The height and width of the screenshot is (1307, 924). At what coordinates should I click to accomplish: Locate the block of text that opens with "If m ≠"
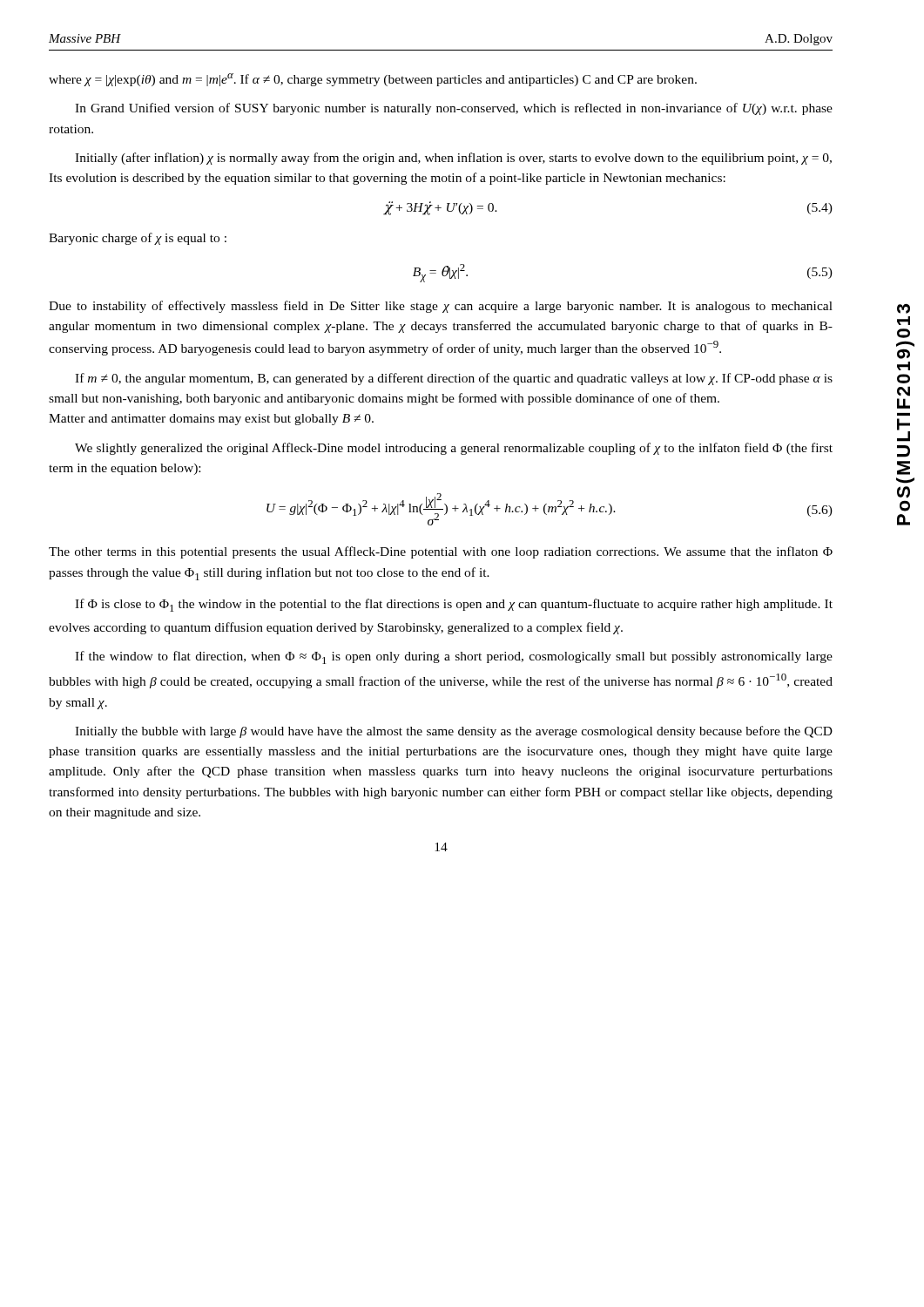(441, 398)
